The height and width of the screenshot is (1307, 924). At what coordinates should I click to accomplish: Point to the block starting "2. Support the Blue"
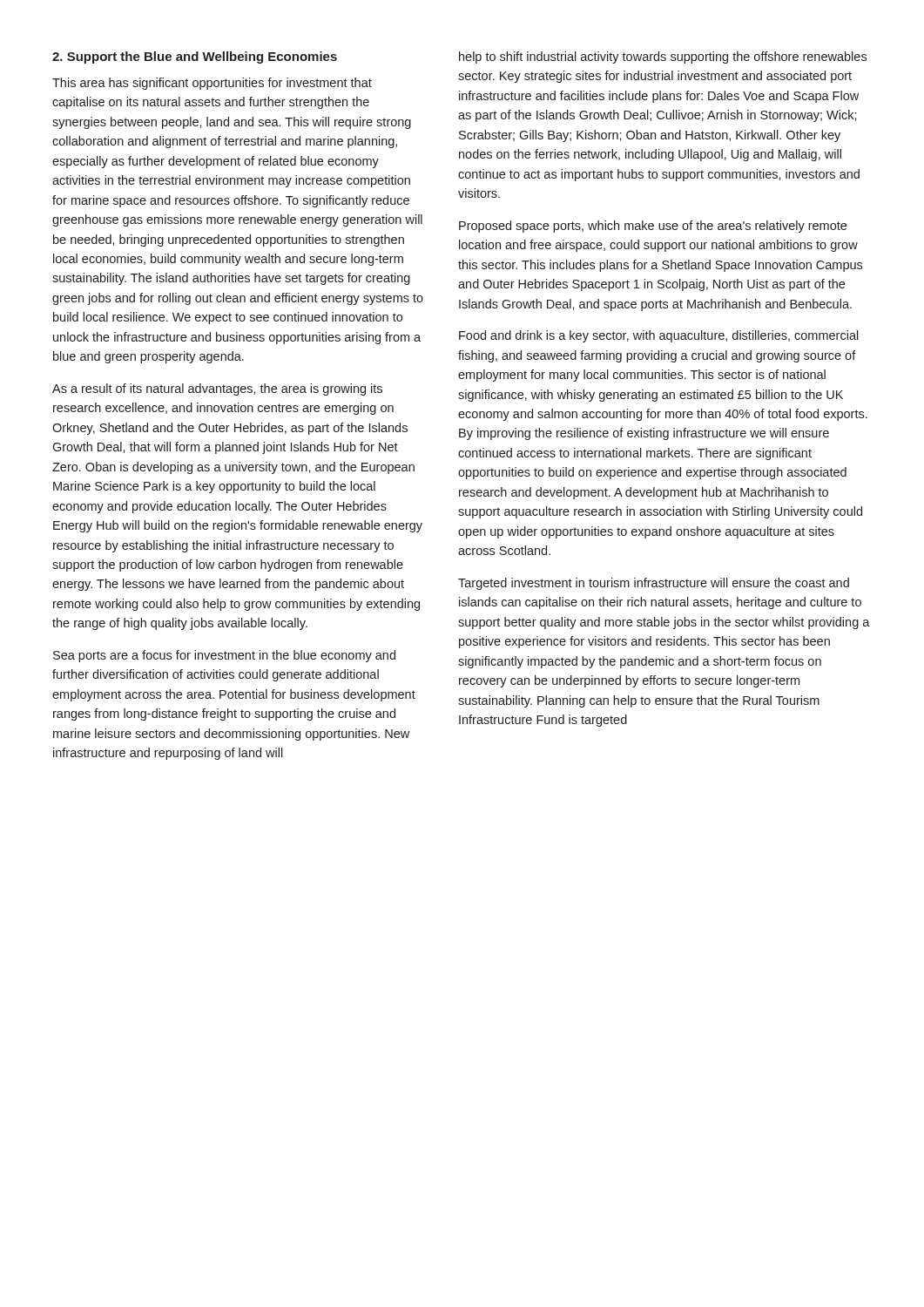(195, 56)
